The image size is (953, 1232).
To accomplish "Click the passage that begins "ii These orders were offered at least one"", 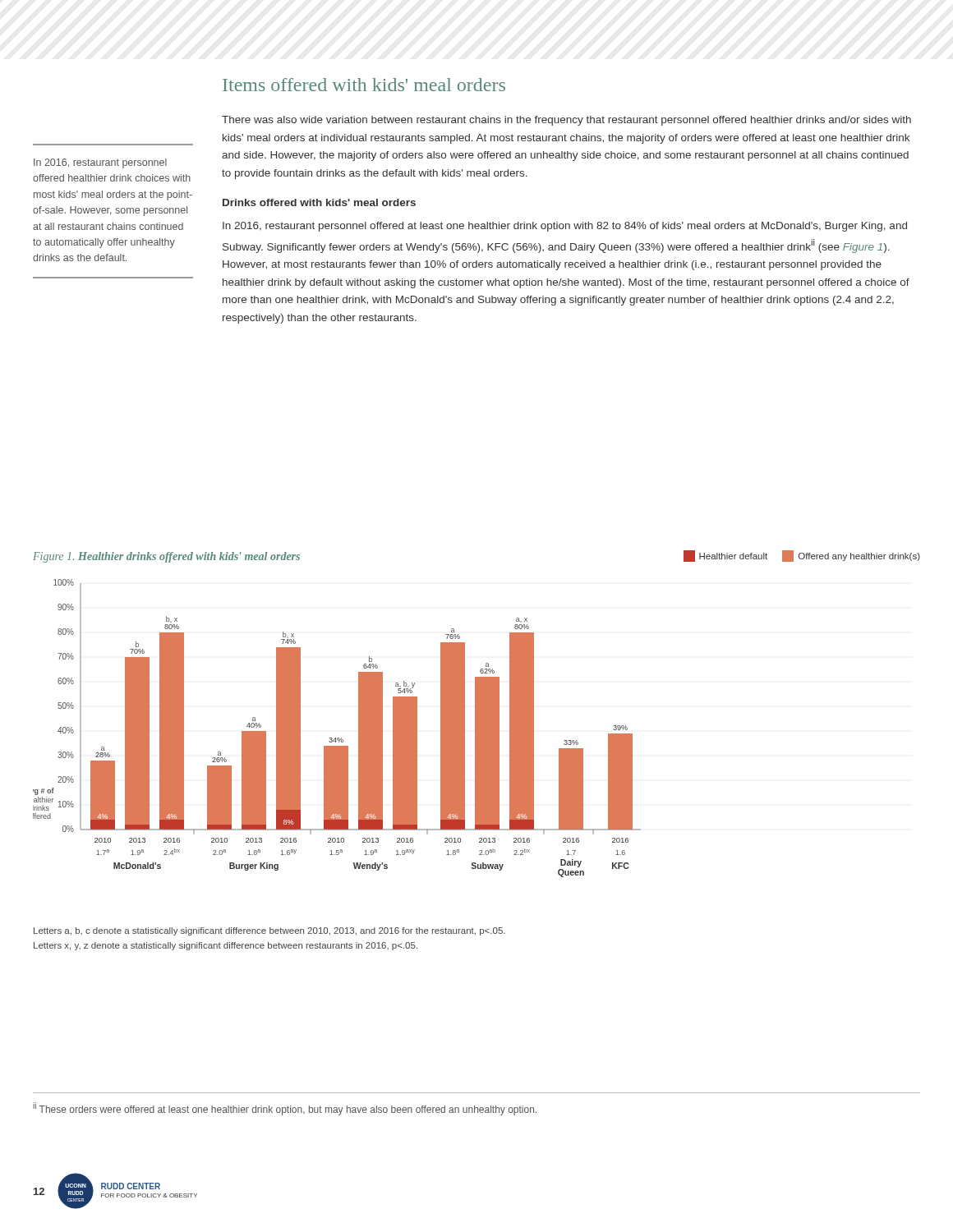I will coord(285,1108).
